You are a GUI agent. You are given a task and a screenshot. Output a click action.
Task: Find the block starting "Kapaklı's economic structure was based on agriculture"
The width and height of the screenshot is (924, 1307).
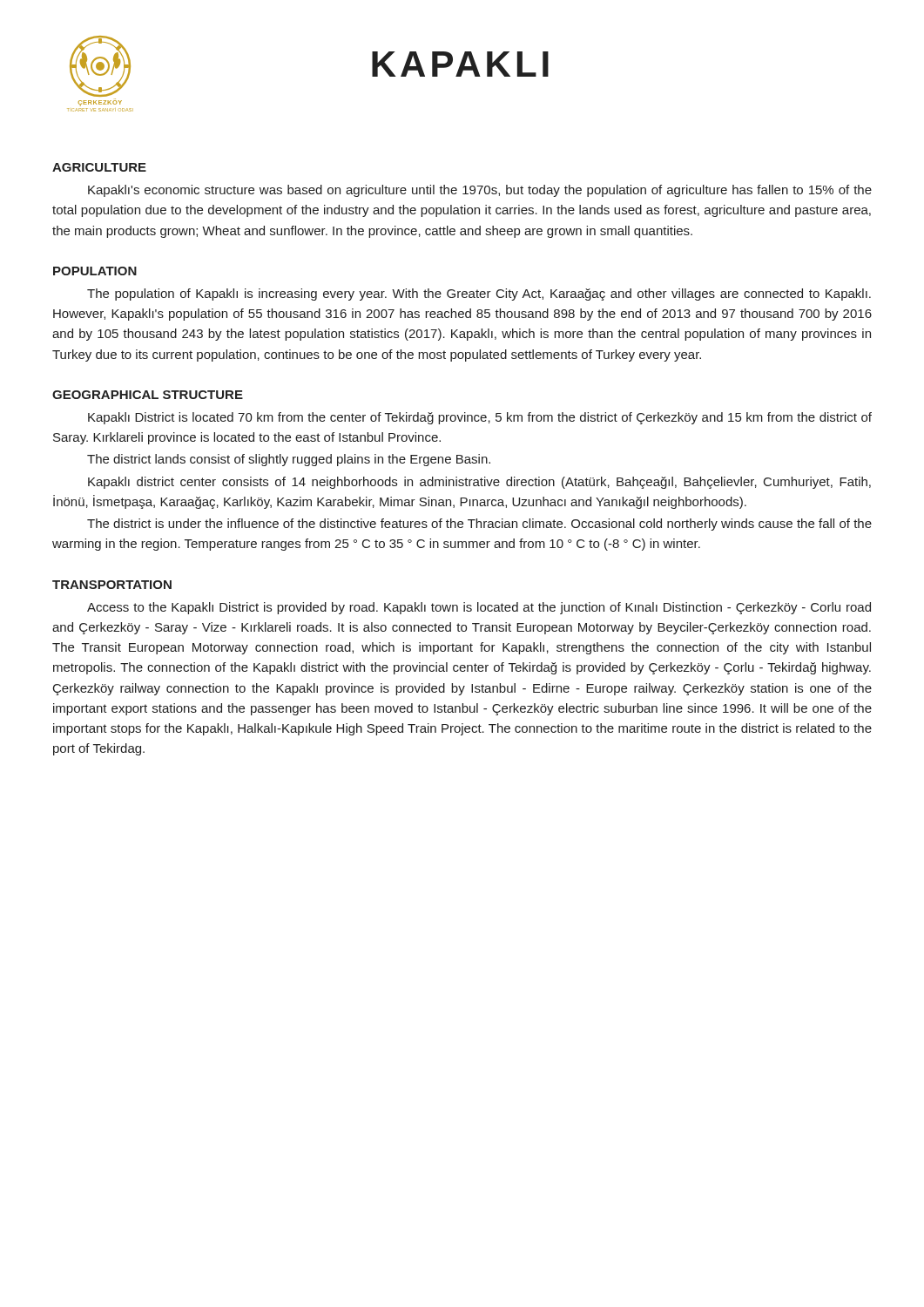[462, 210]
